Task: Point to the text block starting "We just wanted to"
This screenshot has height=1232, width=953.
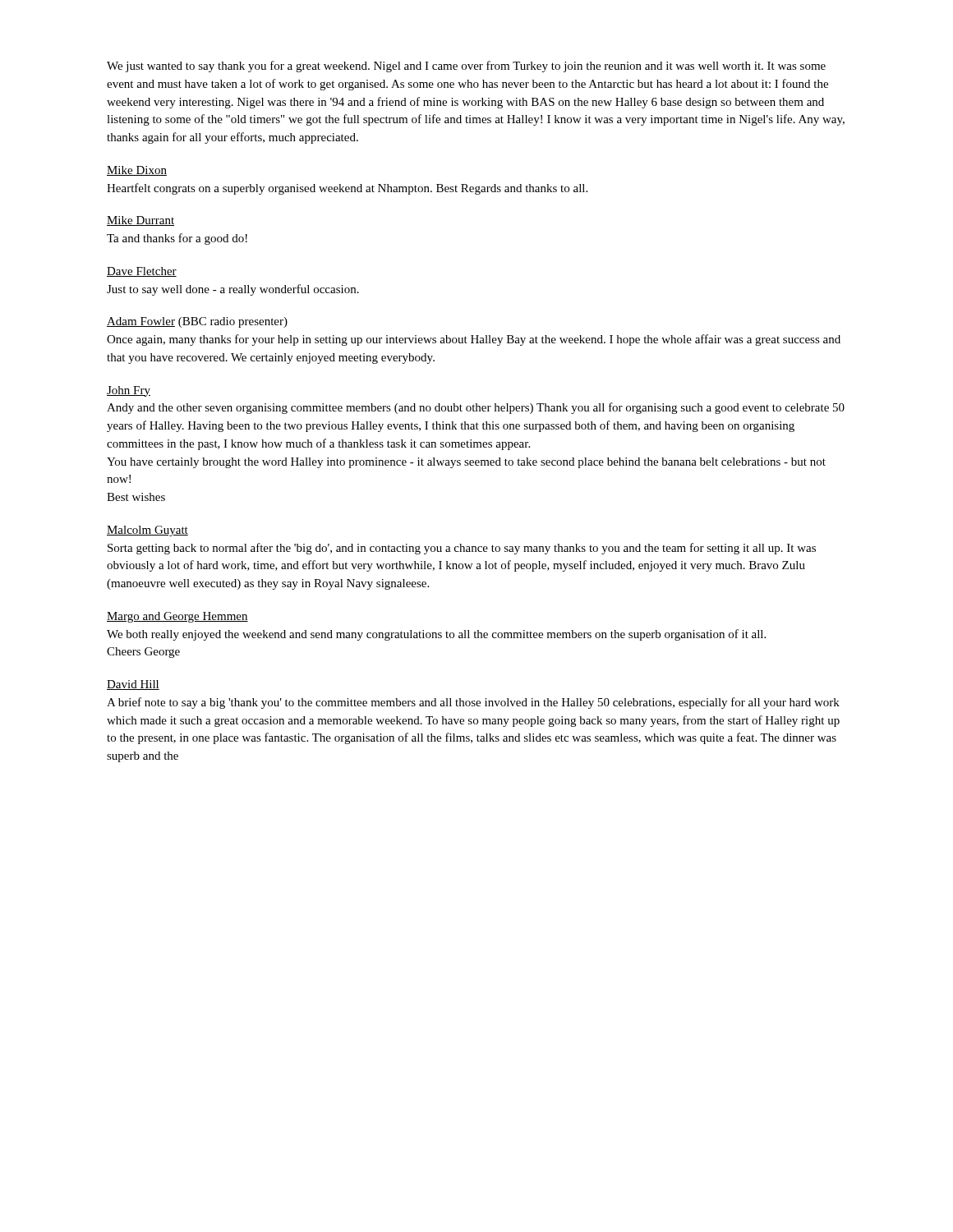Action: (476, 102)
